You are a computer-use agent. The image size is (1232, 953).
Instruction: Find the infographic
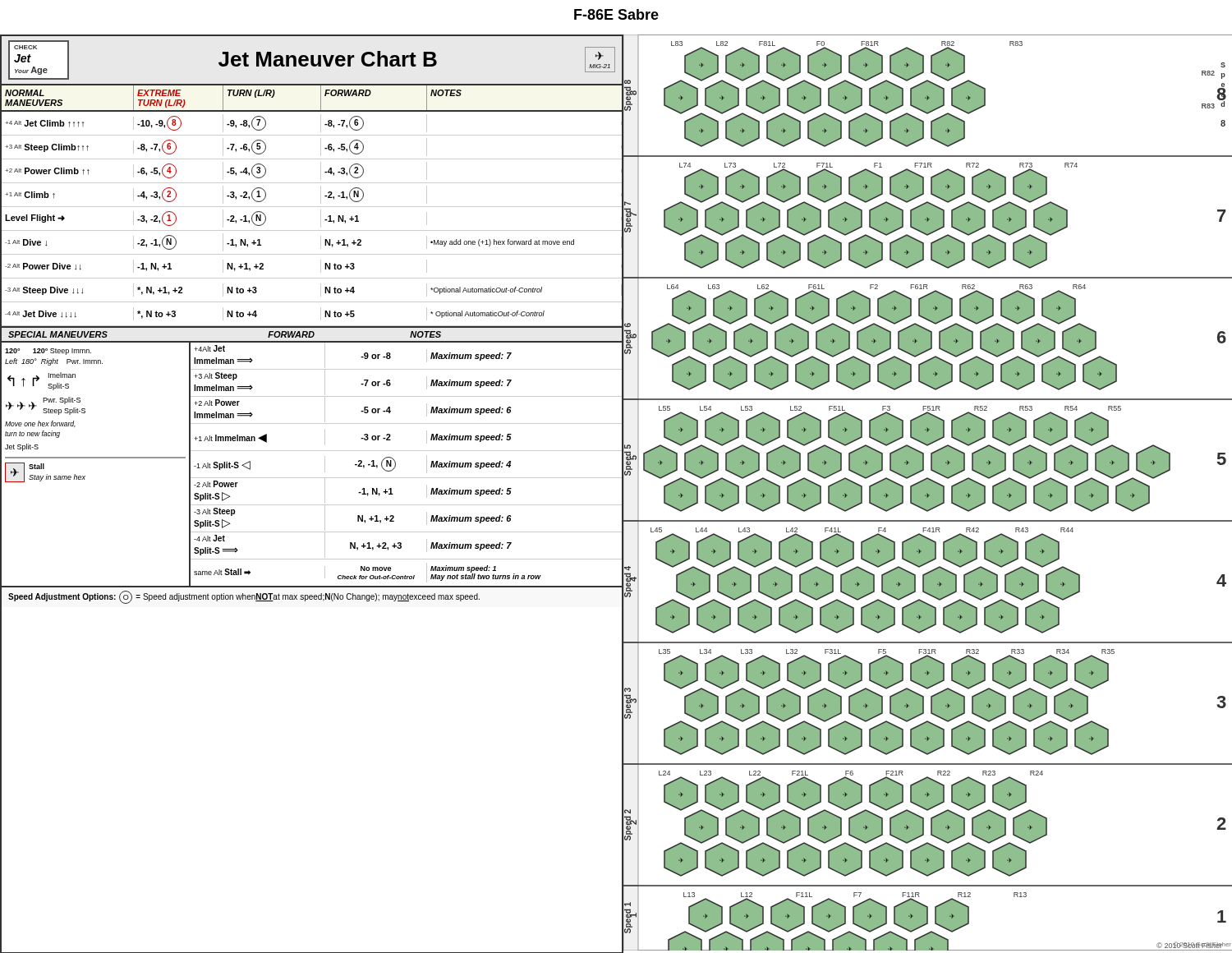(x=928, y=493)
